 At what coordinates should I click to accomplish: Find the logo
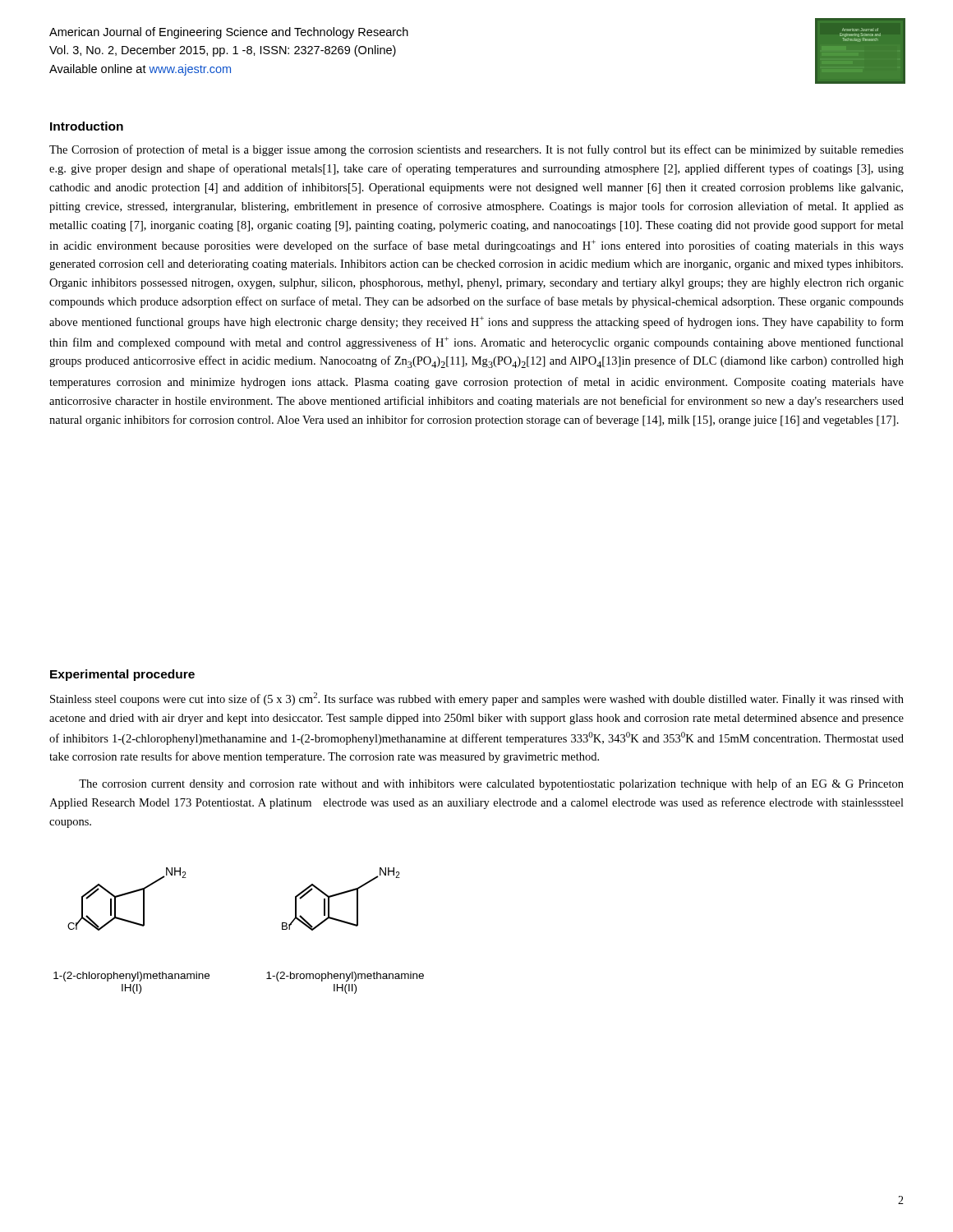pyautogui.click(x=860, y=51)
